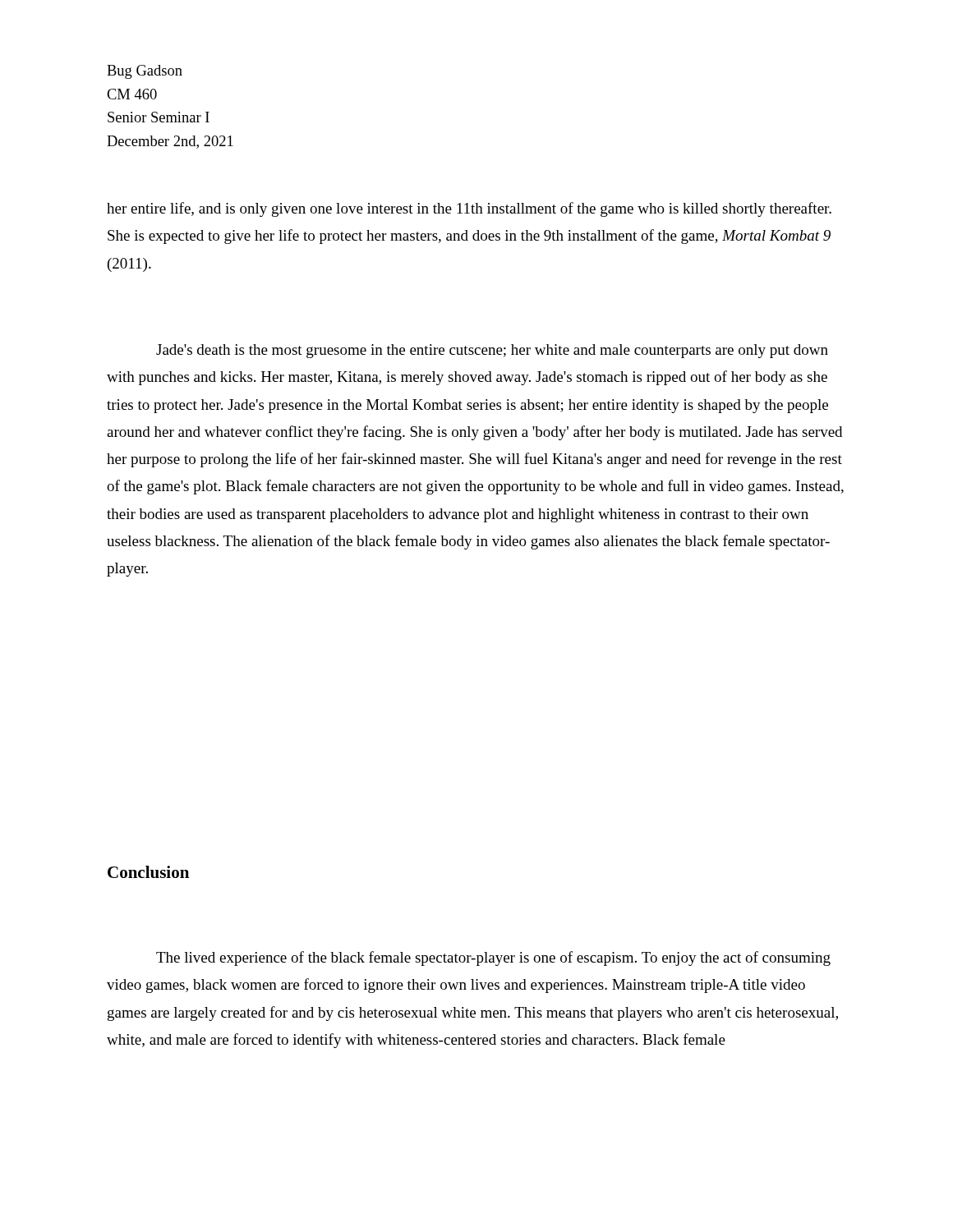Select the text block that reads "Jade's death is the most gruesome"
This screenshot has height=1232, width=953.
point(476,459)
